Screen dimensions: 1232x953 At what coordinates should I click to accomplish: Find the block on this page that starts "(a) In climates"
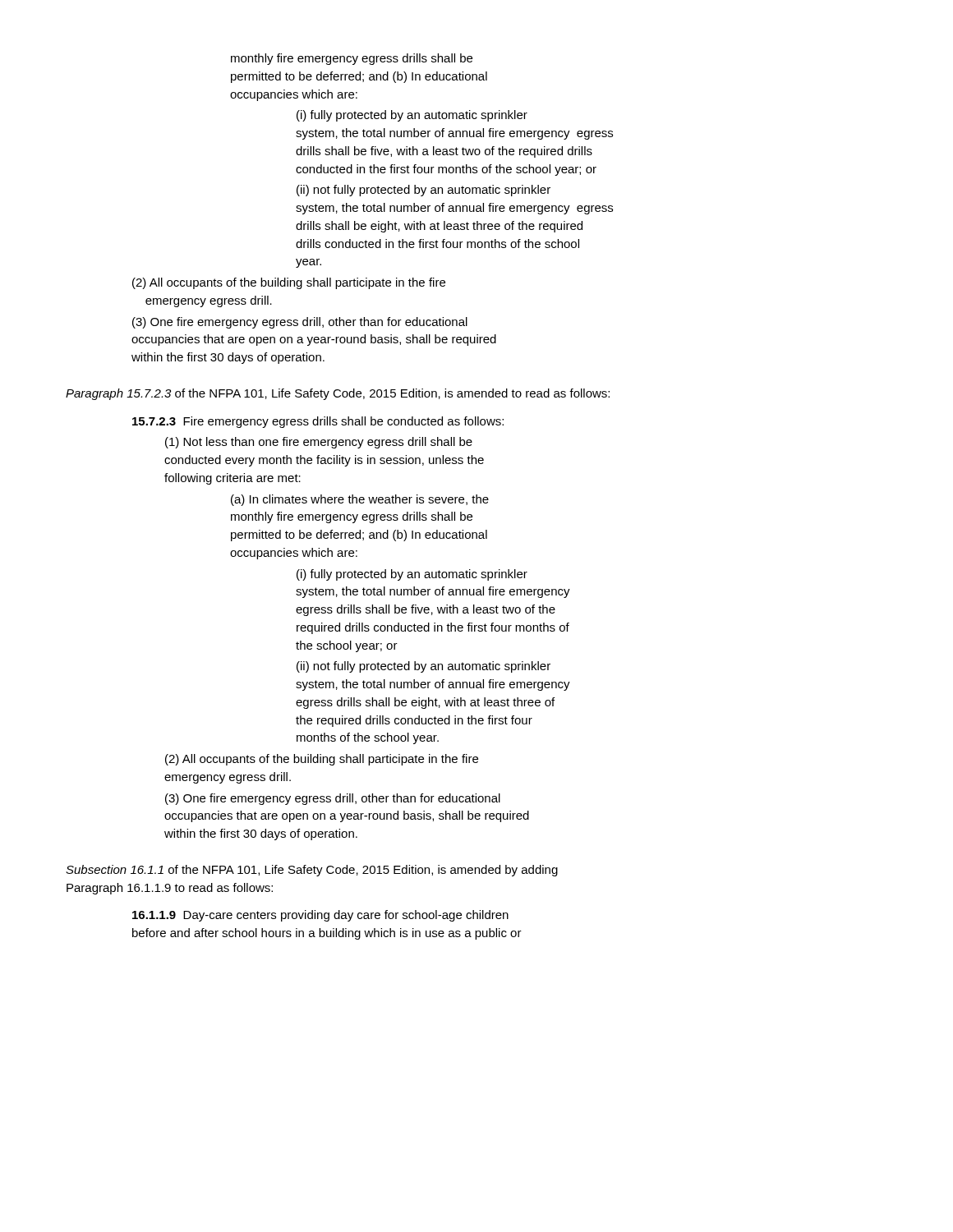click(x=360, y=525)
